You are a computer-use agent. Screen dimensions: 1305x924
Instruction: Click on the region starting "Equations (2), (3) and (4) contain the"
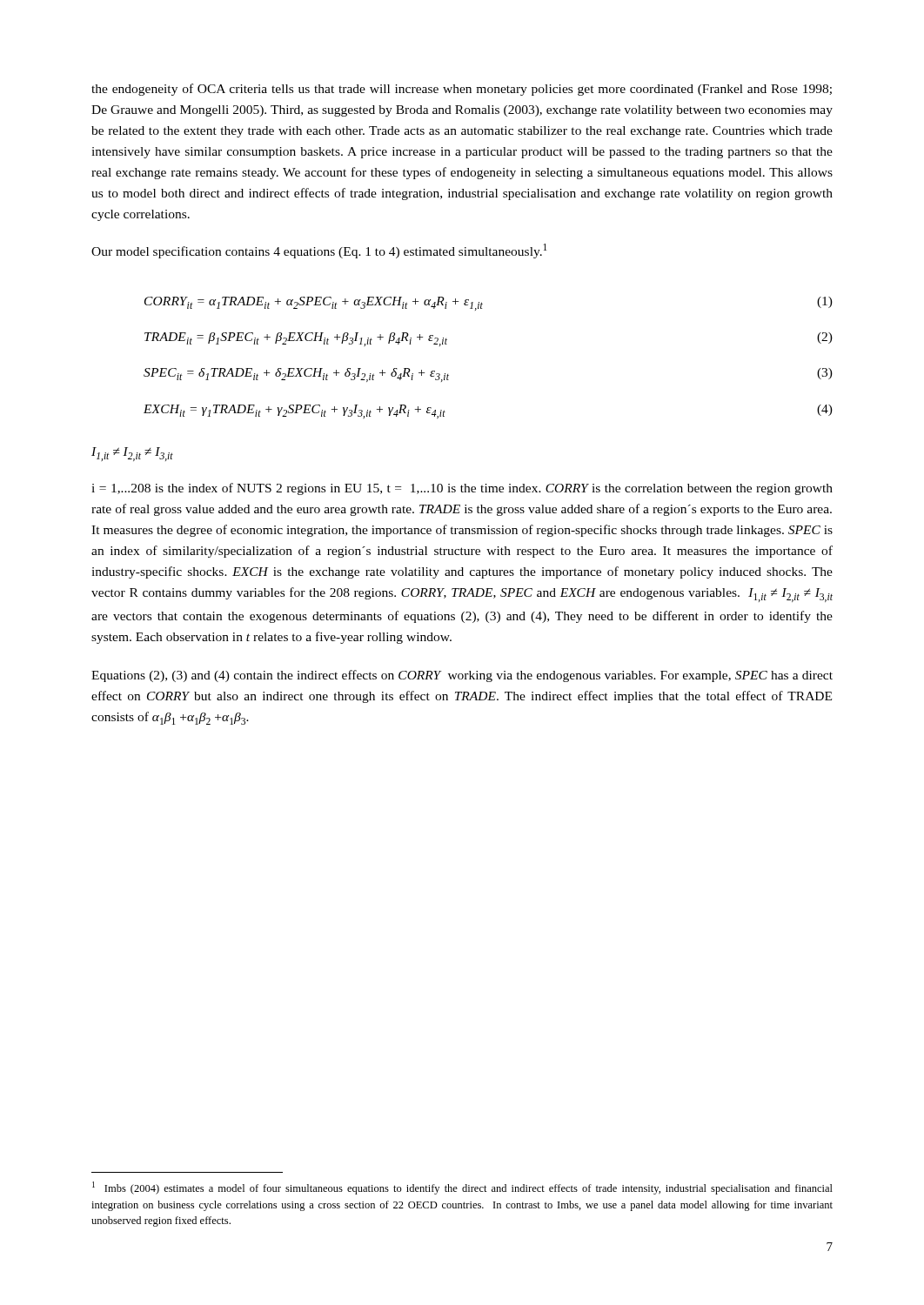462,697
